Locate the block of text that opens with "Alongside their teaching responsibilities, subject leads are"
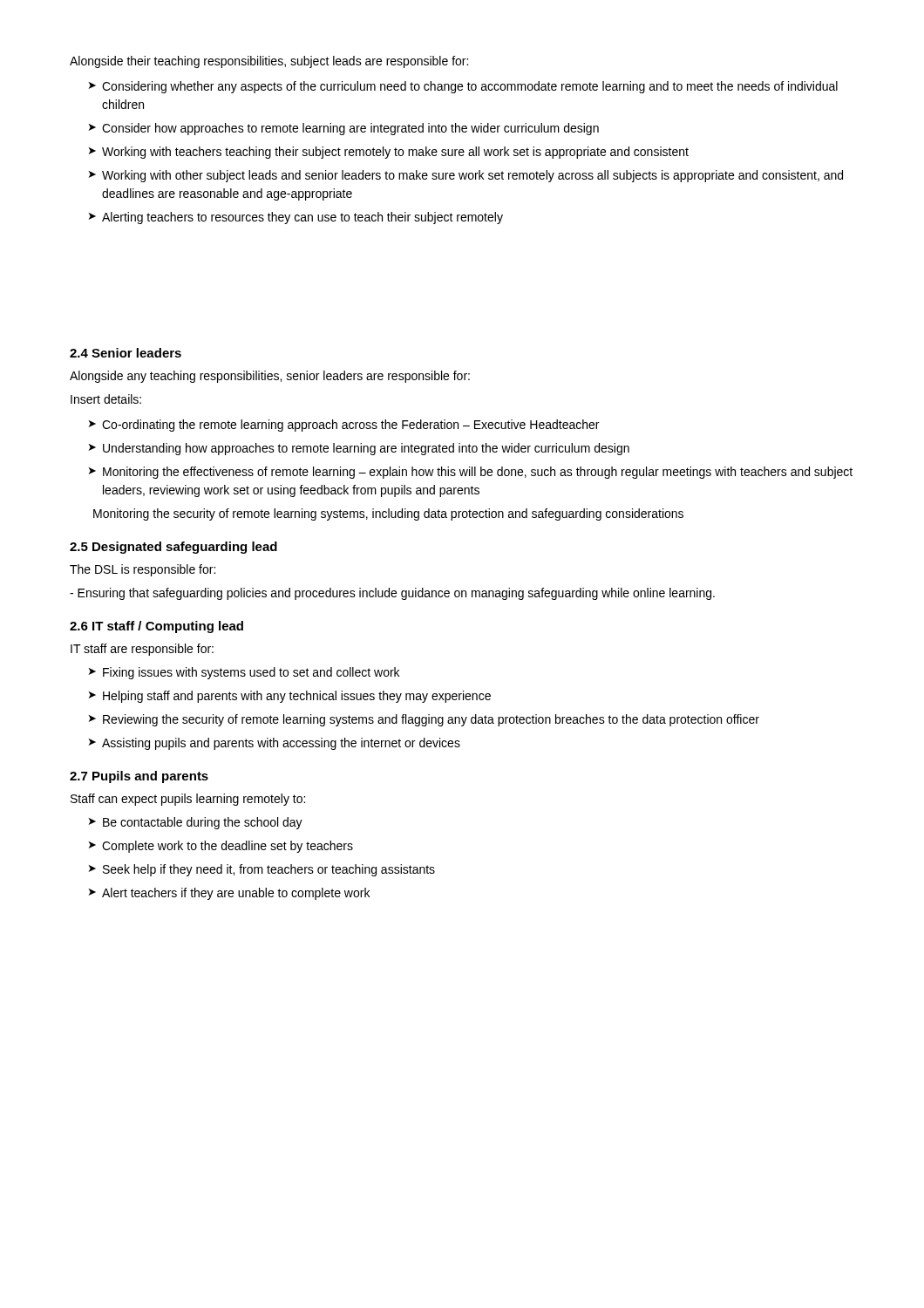This screenshot has height=1308, width=924. coord(270,61)
